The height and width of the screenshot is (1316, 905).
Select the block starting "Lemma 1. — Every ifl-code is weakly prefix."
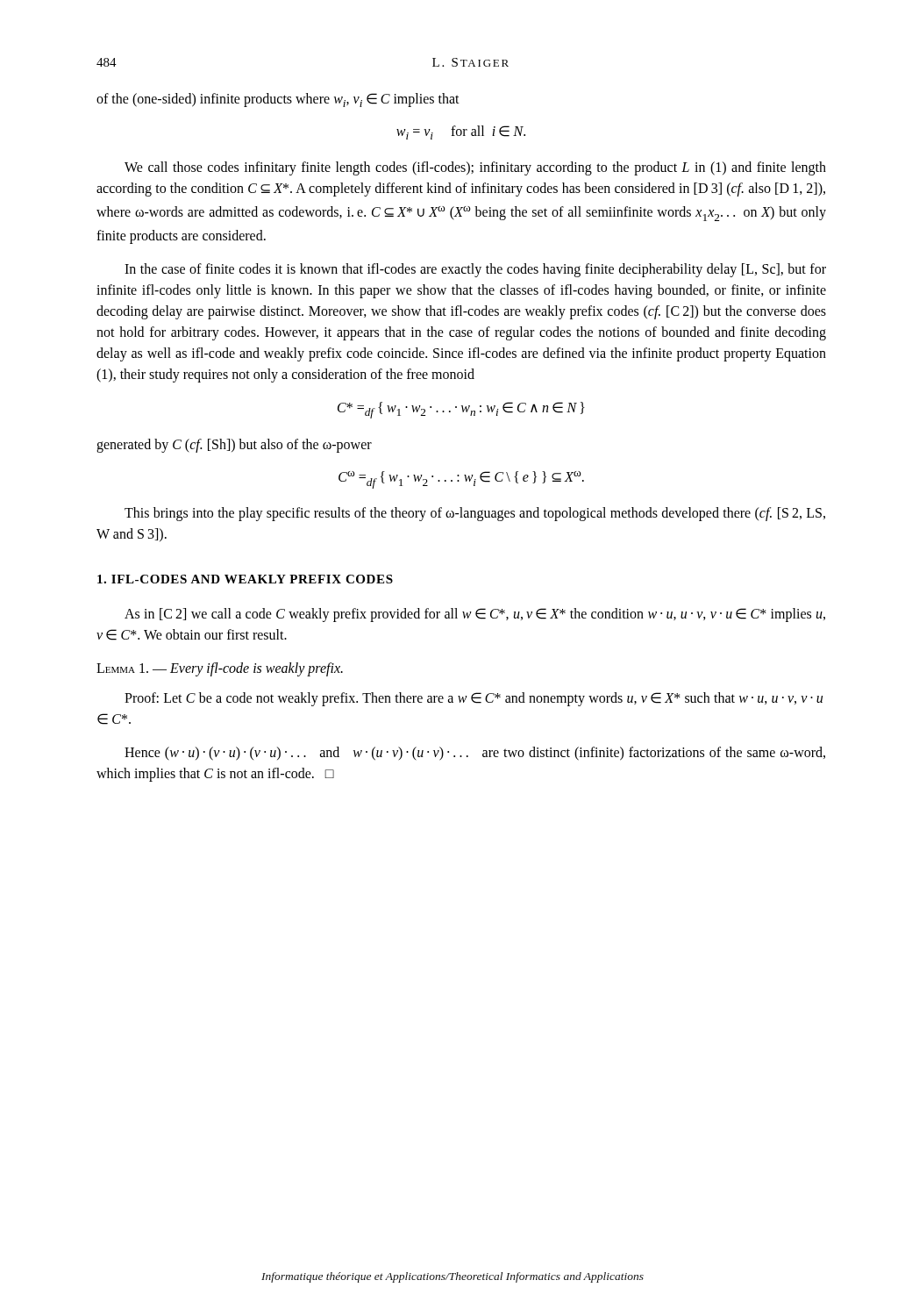pyautogui.click(x=220, y=669)
